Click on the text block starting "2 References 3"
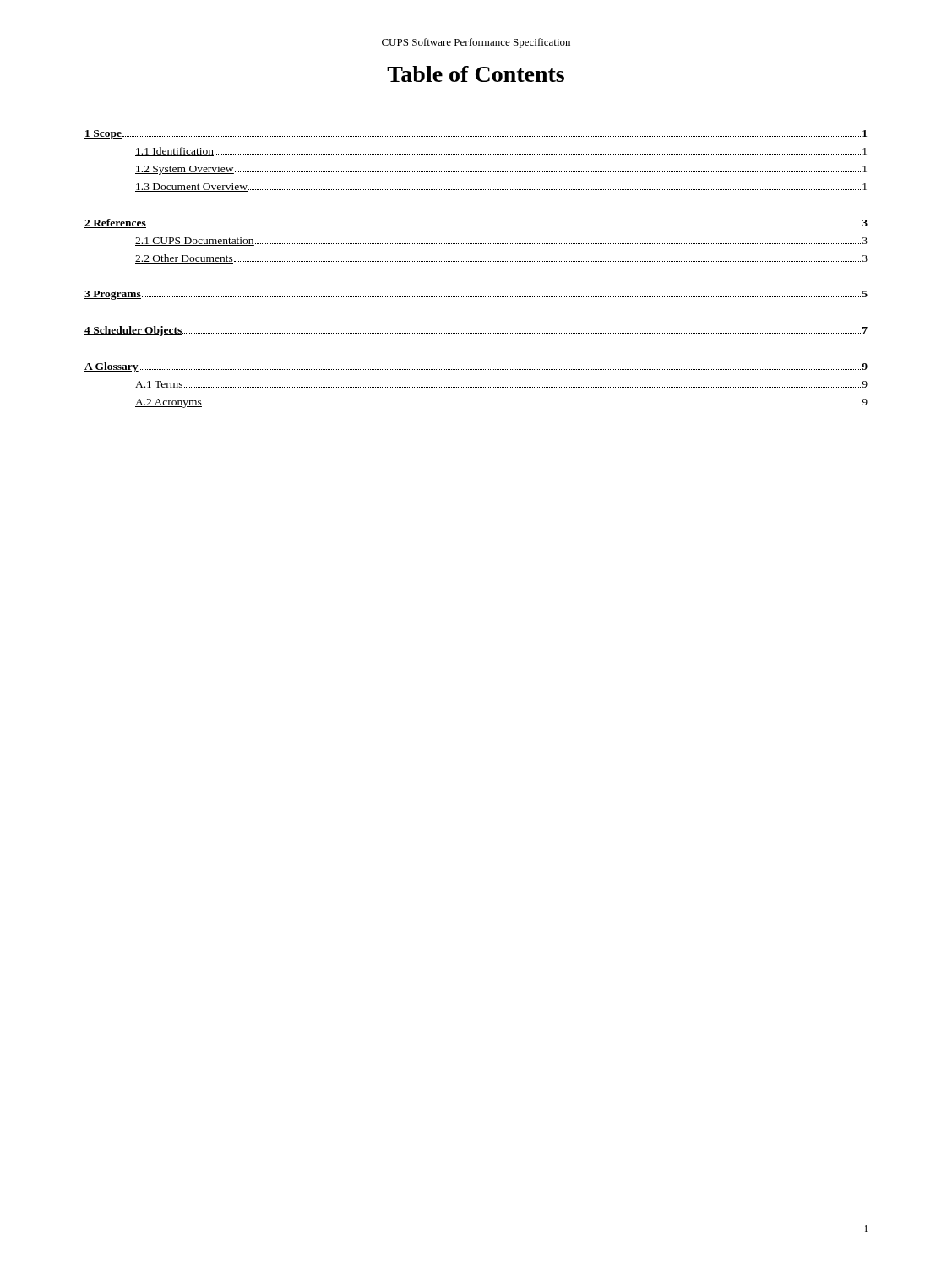Viewport: 952px width, 1267px height. (476, 223)
